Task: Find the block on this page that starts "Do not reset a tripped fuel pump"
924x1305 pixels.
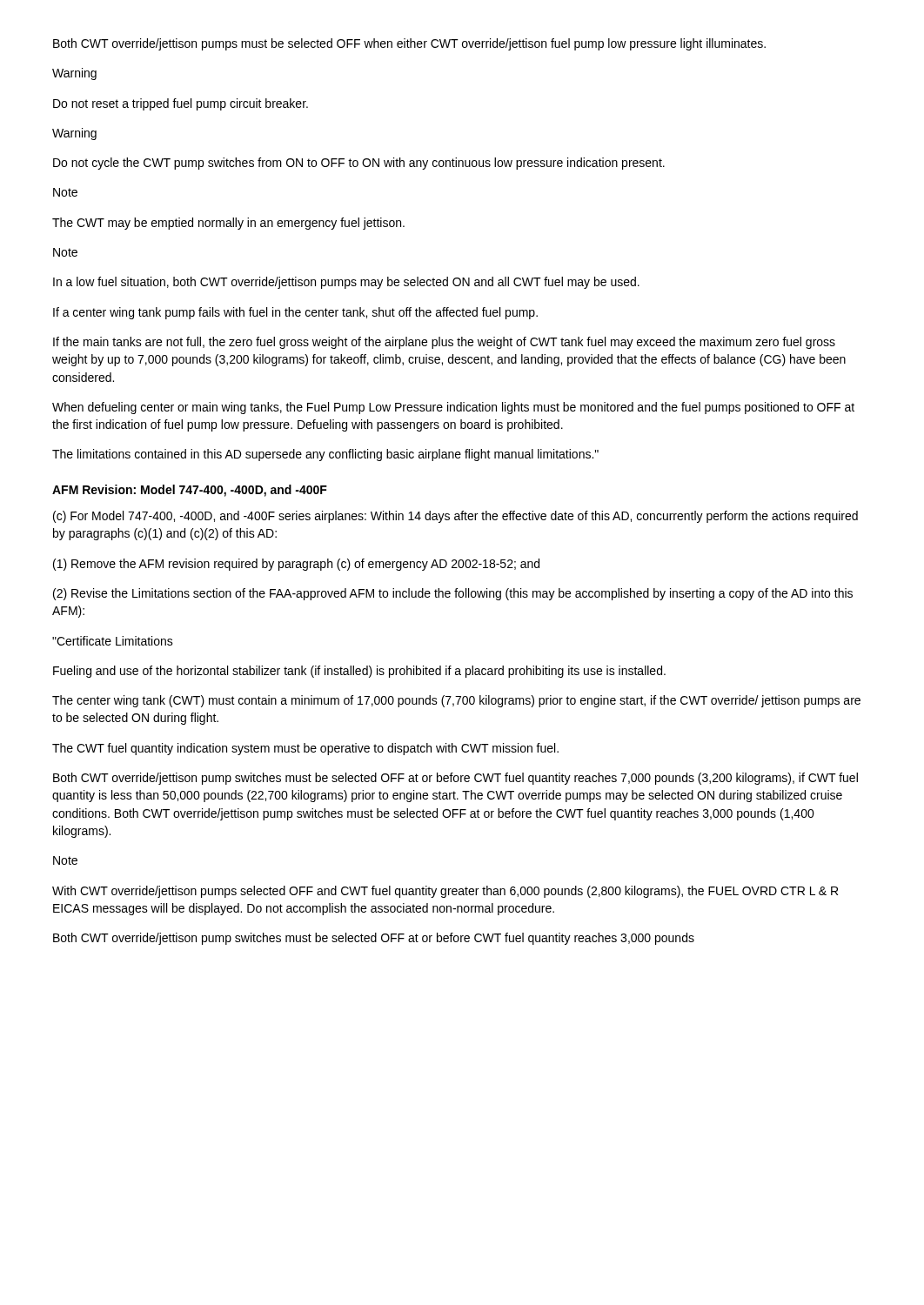Action: point(181,104)
